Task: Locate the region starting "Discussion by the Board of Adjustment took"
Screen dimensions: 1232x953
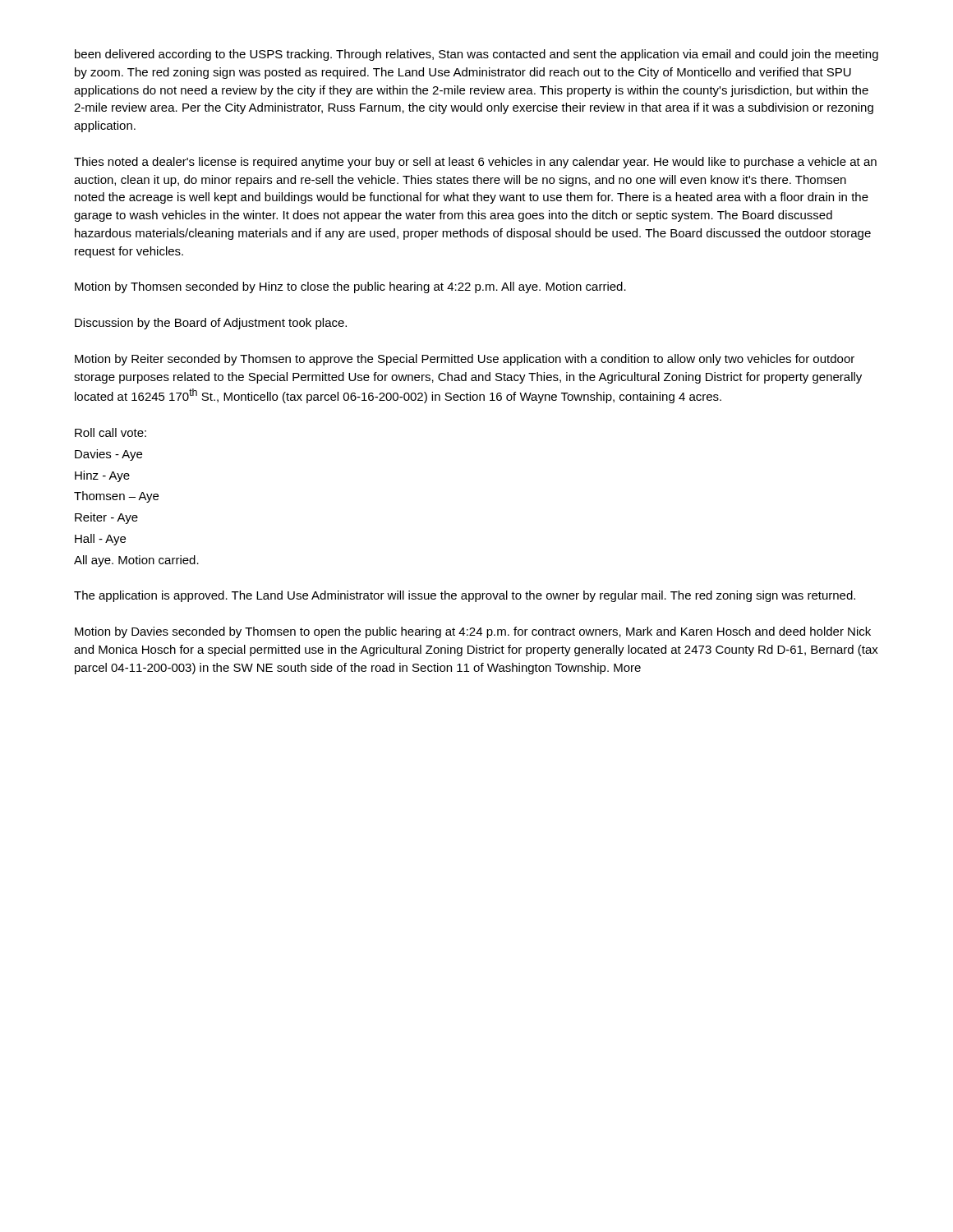Action: [211, 322]
